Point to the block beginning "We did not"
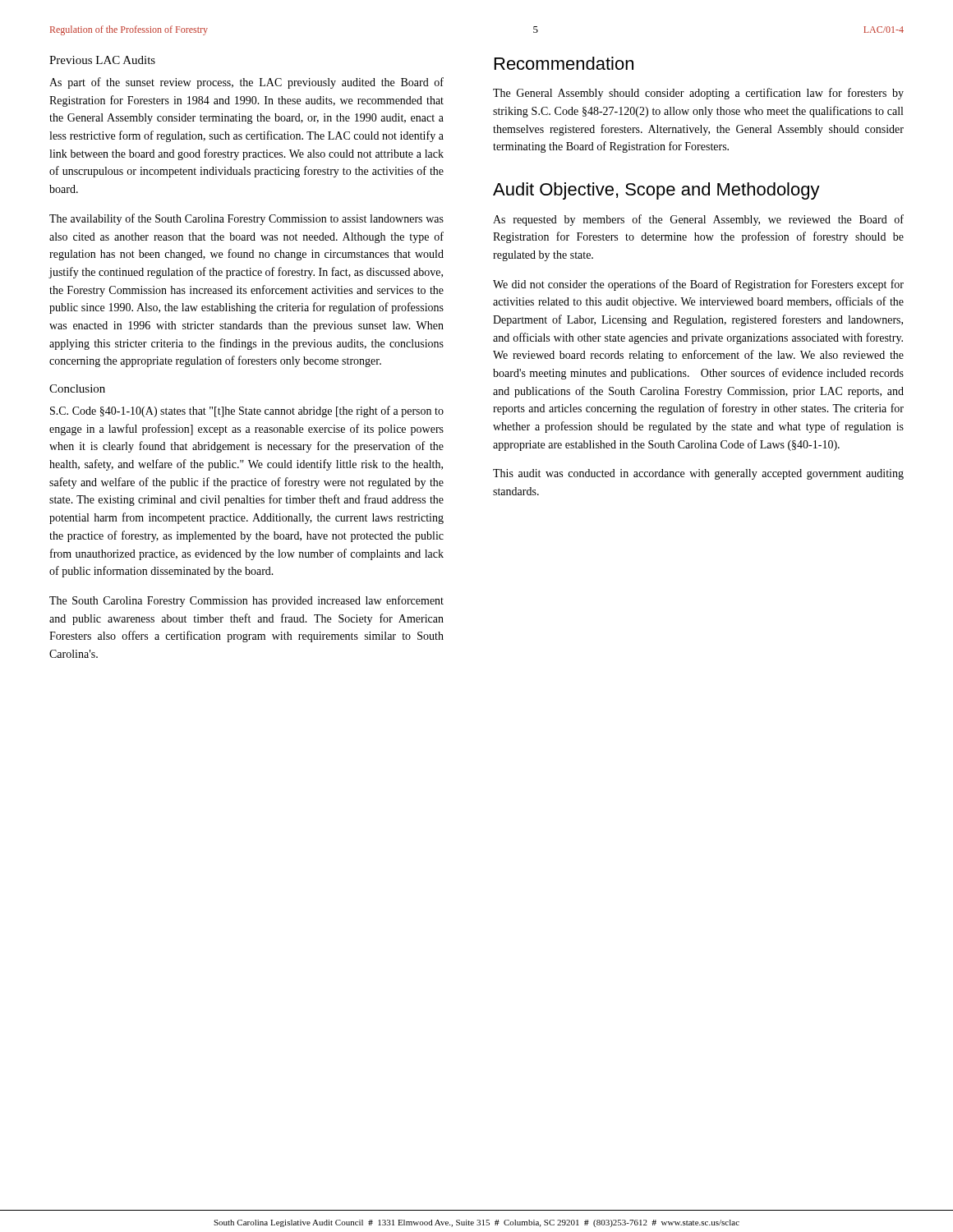 pos(698,365)
